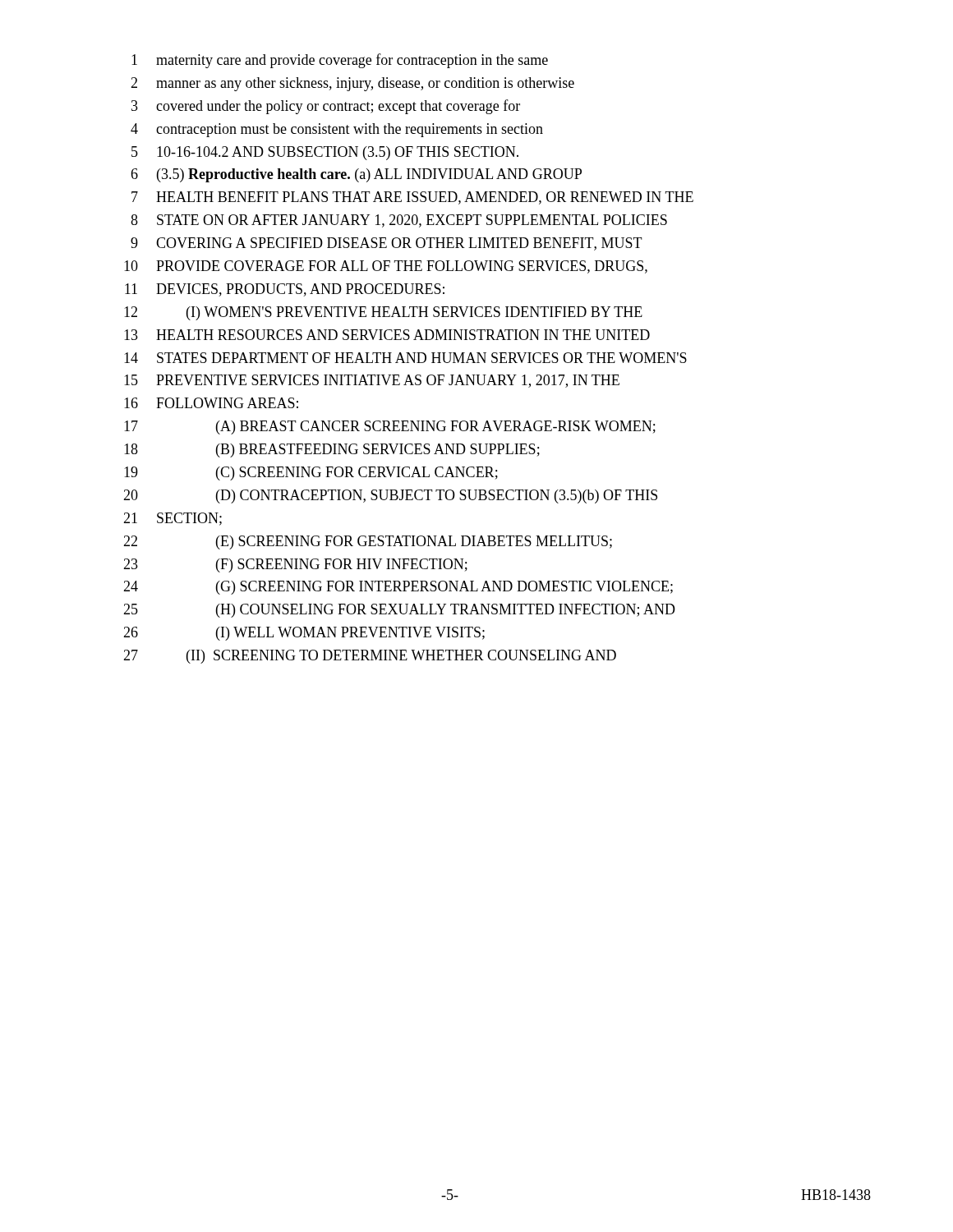Find the block on this page that starts "13 HEALTH RESOURCES AND SERVICES ADMINISTRATION IN THE"
Viewport: 953px width, 1232px height.
[374, 336]
